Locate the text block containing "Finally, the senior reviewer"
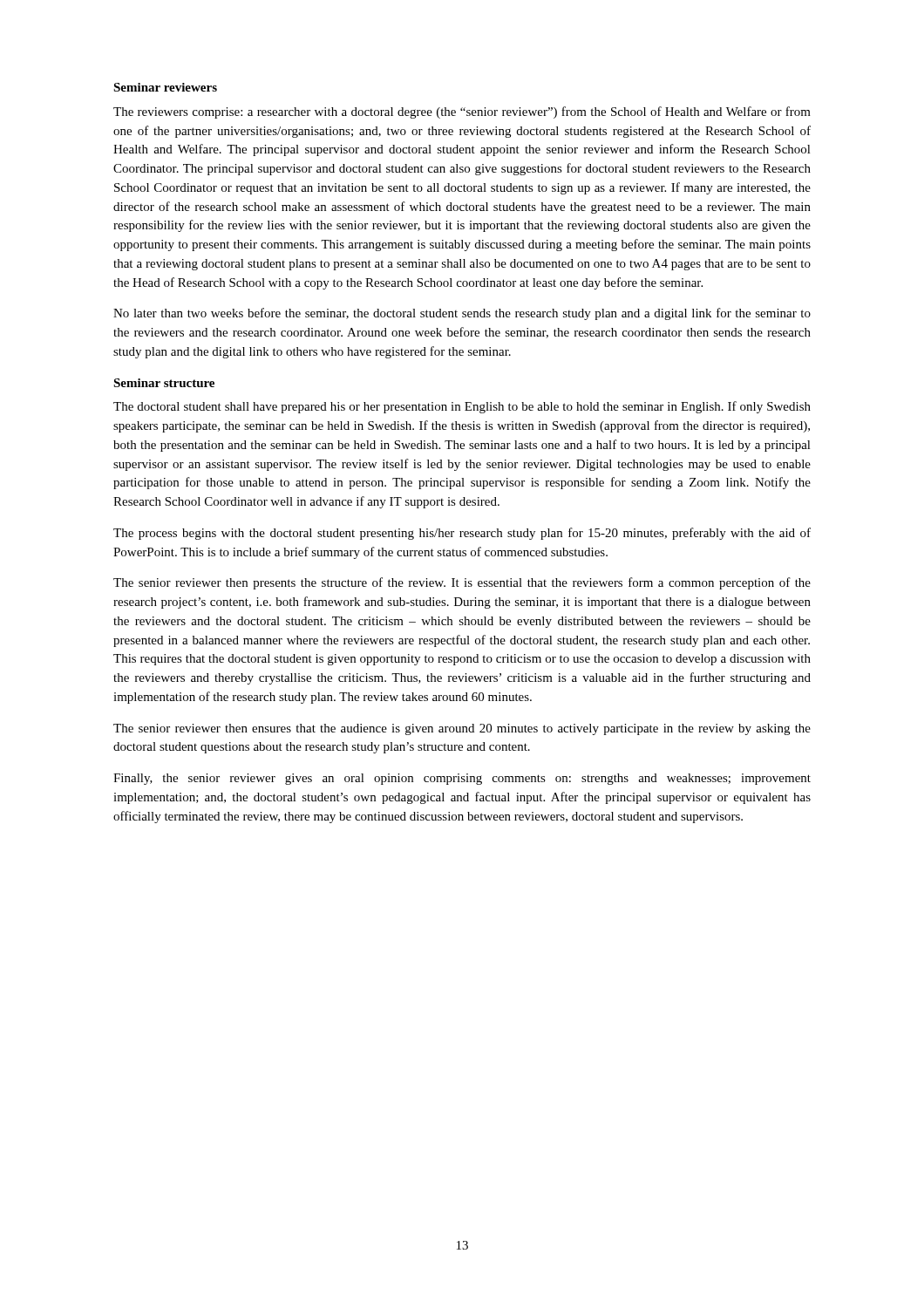 point(462,797)
